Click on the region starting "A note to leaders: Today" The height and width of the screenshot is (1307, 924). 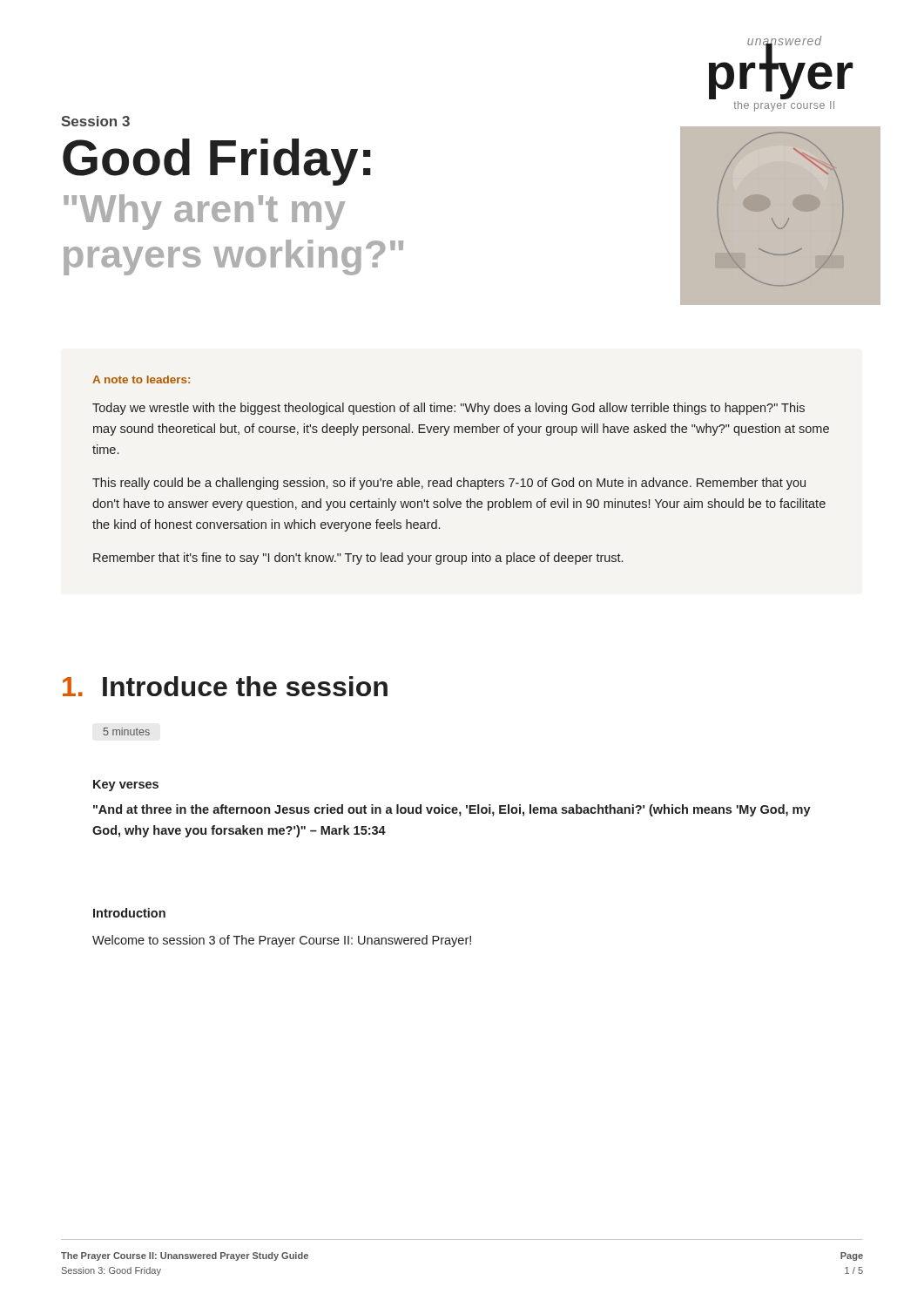(462, 471)
